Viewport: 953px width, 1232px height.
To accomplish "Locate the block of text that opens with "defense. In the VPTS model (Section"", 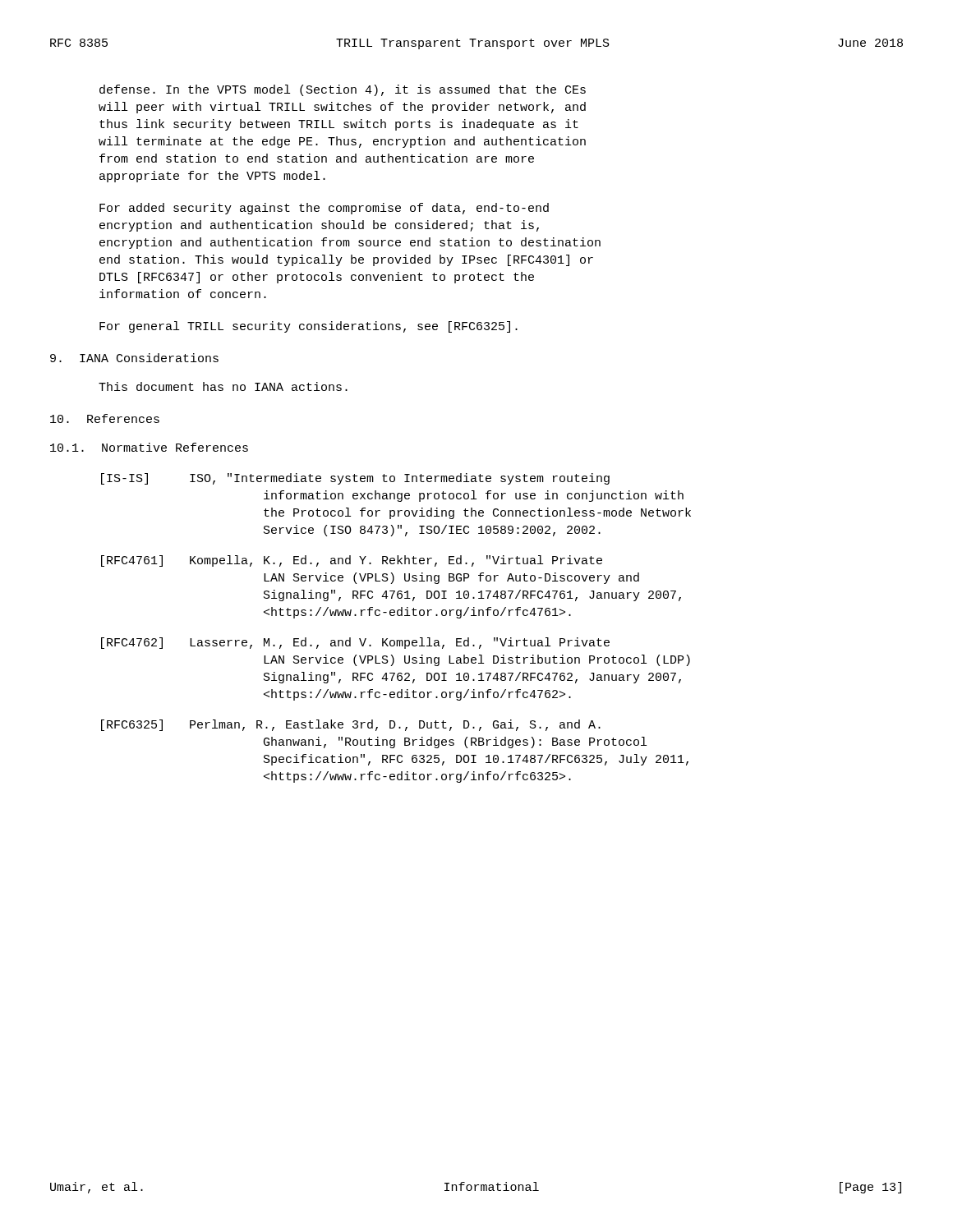I will point(343,134).
